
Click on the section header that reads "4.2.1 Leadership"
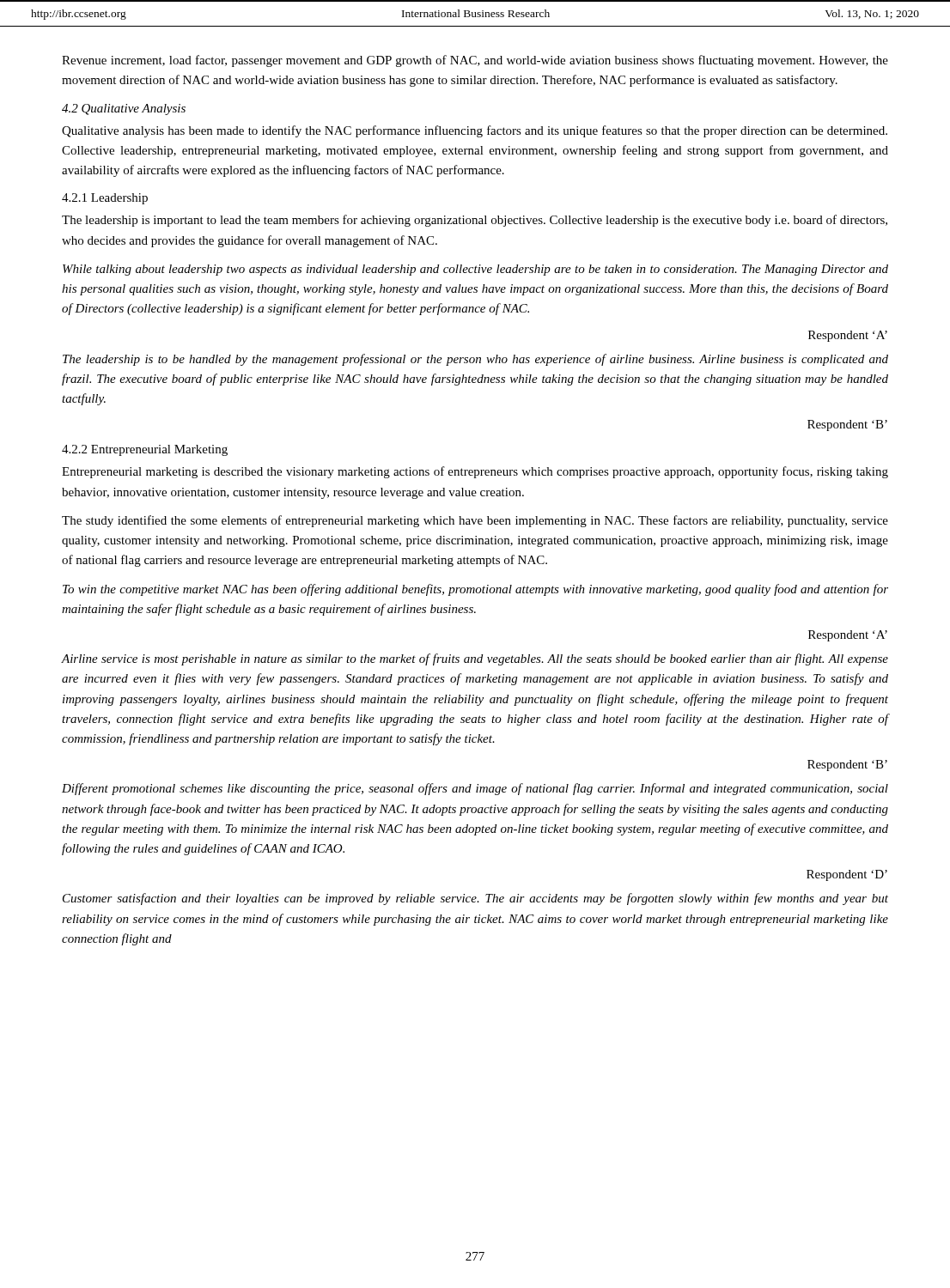pyautogui.click(x=105, y=198)
